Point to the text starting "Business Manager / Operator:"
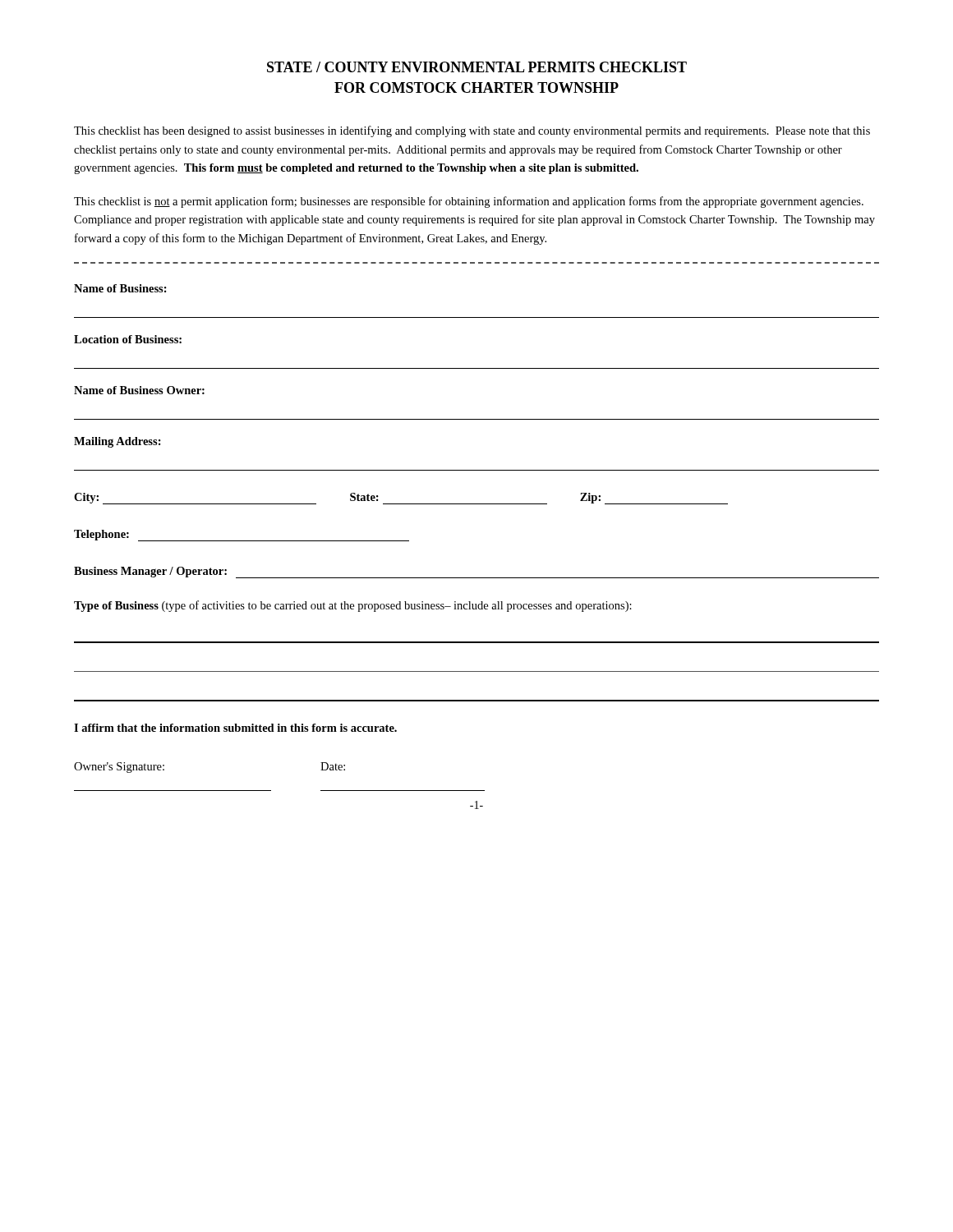The image size is (953, 1232). coord(476,569)
